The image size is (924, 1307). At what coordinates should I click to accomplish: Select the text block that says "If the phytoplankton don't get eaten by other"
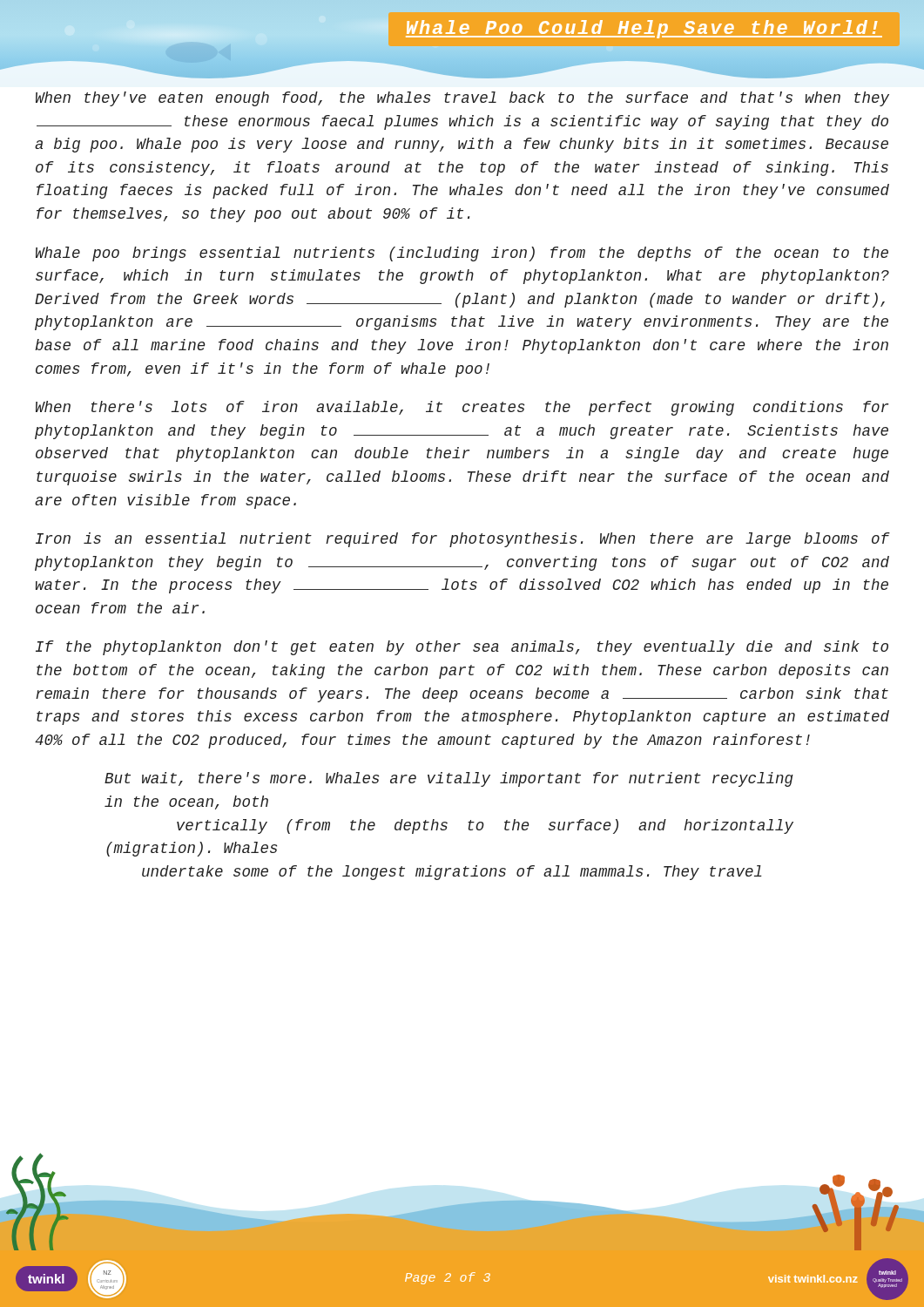(x=462, y=694)
